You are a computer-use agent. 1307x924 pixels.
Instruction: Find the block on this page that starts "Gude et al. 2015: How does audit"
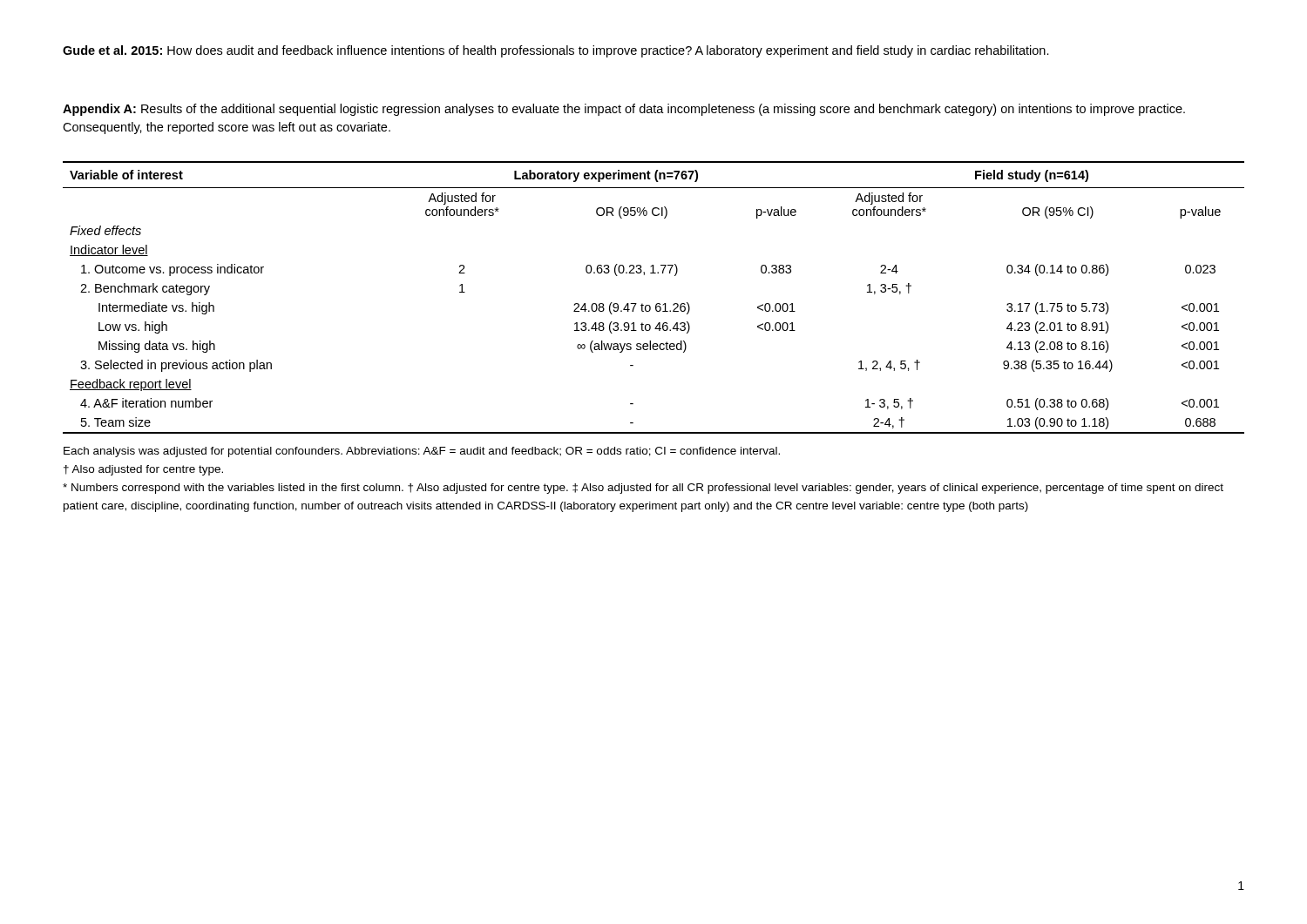pyautogui.click(x=556, y=50)
